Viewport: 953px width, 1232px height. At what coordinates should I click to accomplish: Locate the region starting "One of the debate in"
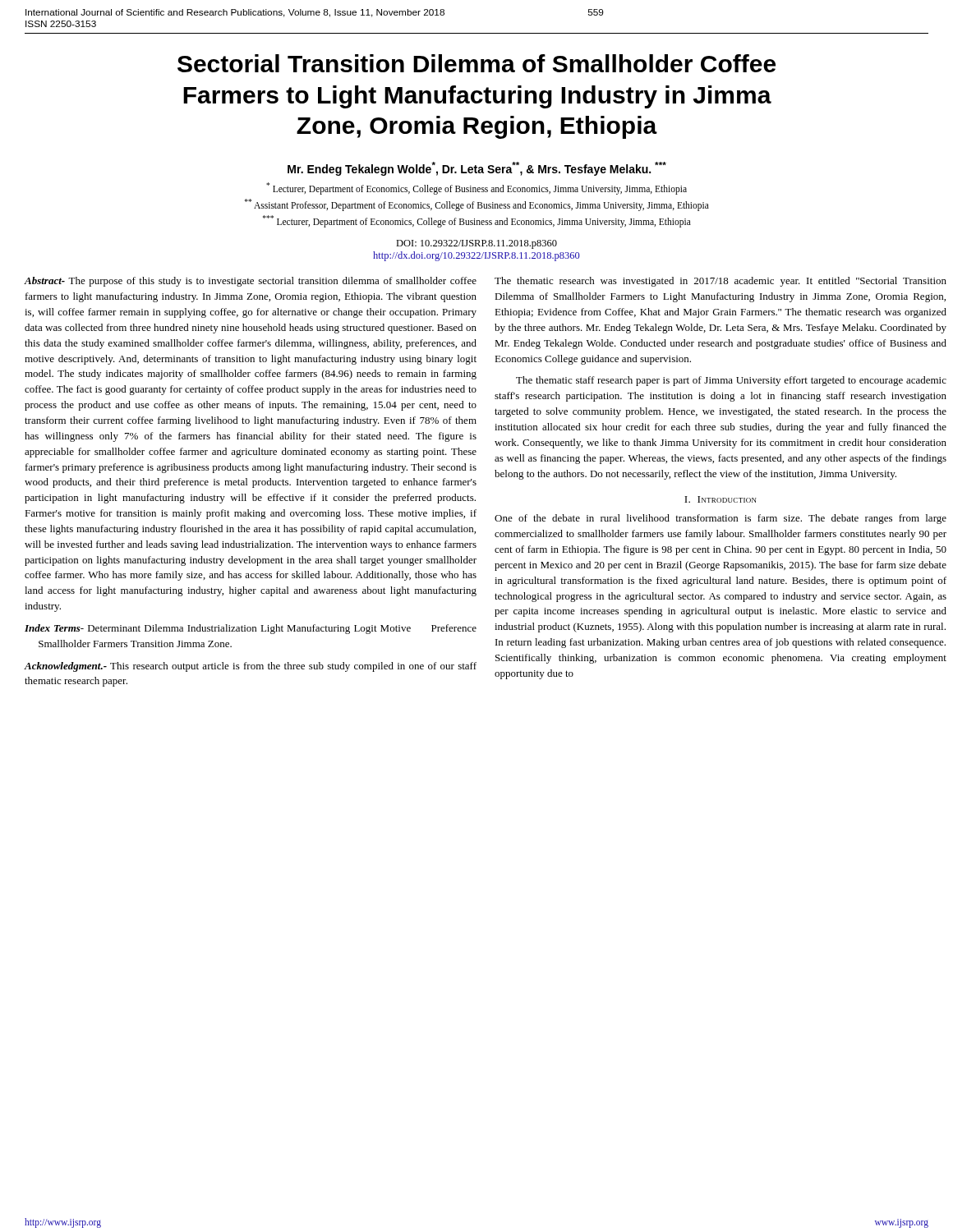(721, 596)
